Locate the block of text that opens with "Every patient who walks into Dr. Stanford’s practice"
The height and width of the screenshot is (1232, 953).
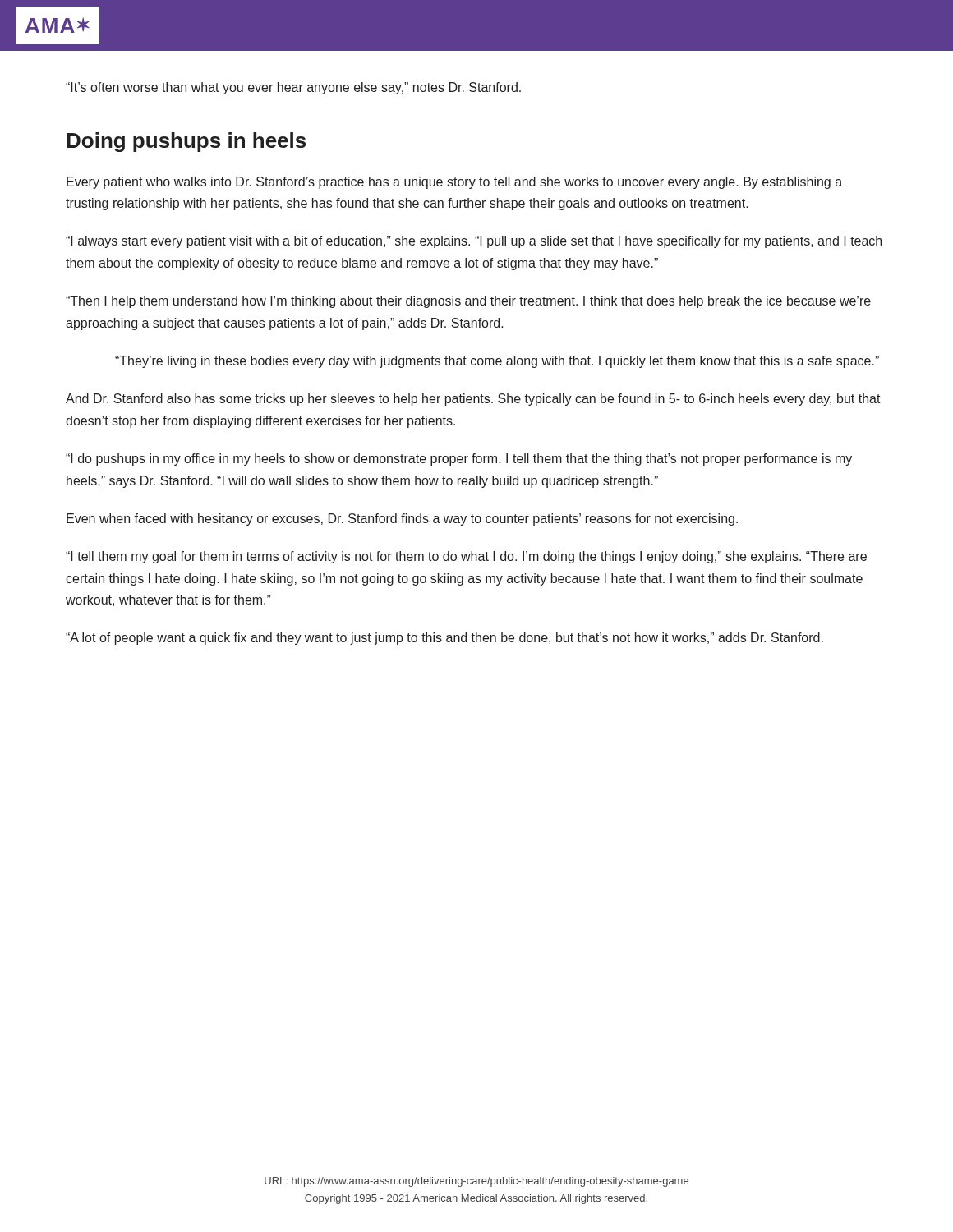[x=454, y=192]
